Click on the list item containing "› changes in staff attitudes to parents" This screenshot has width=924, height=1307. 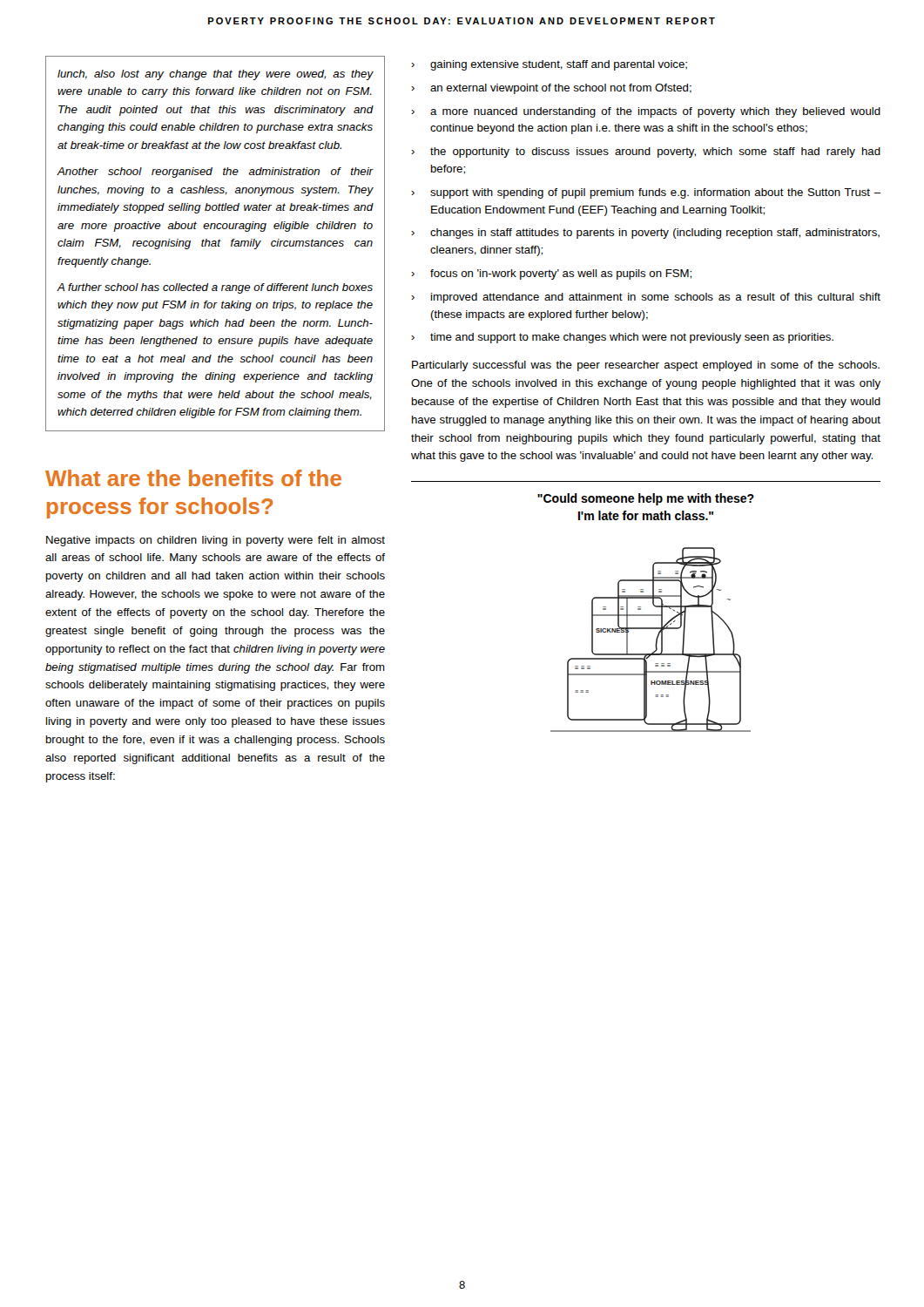click(x=646, y=242)
